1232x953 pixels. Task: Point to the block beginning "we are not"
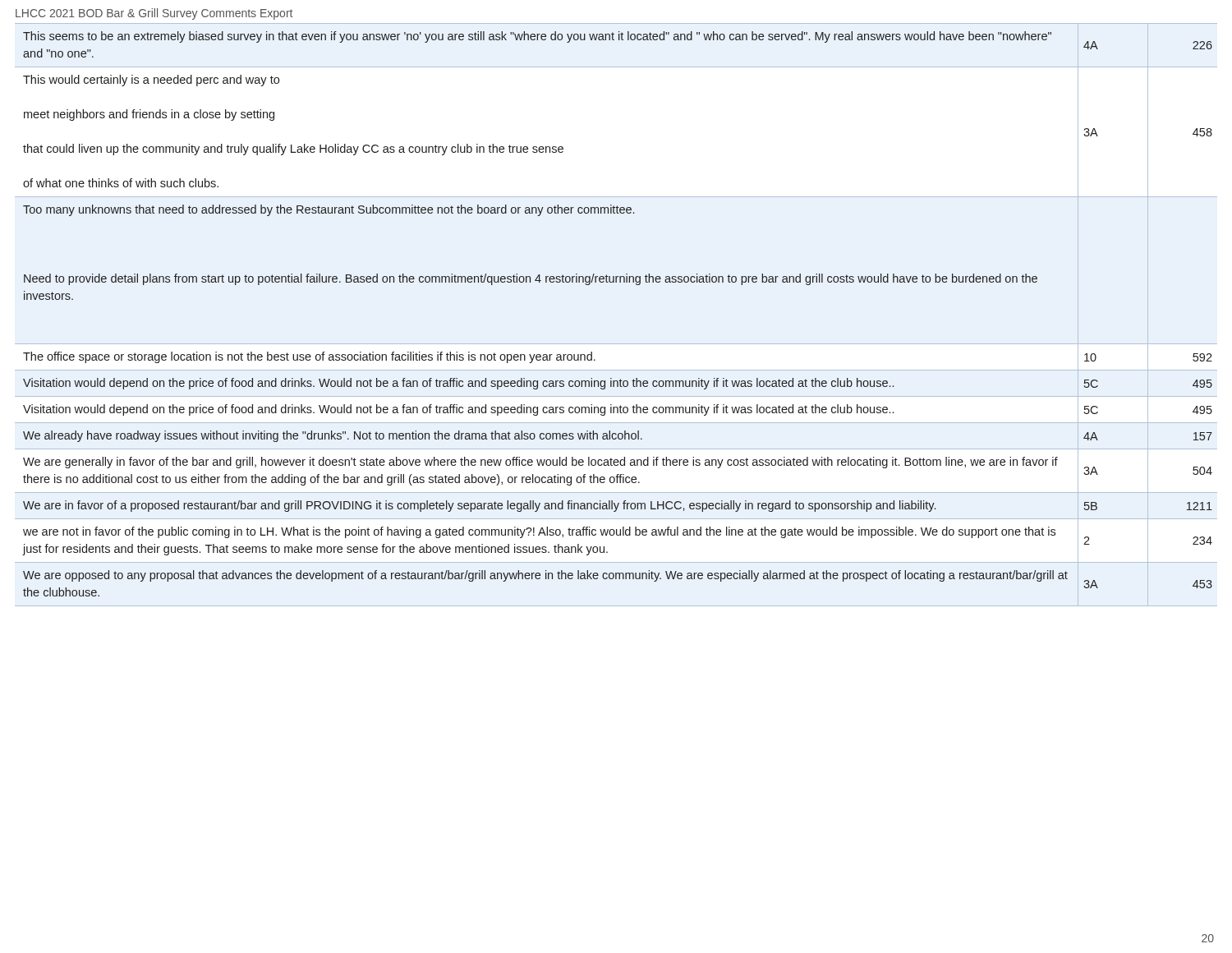point(616,541)
